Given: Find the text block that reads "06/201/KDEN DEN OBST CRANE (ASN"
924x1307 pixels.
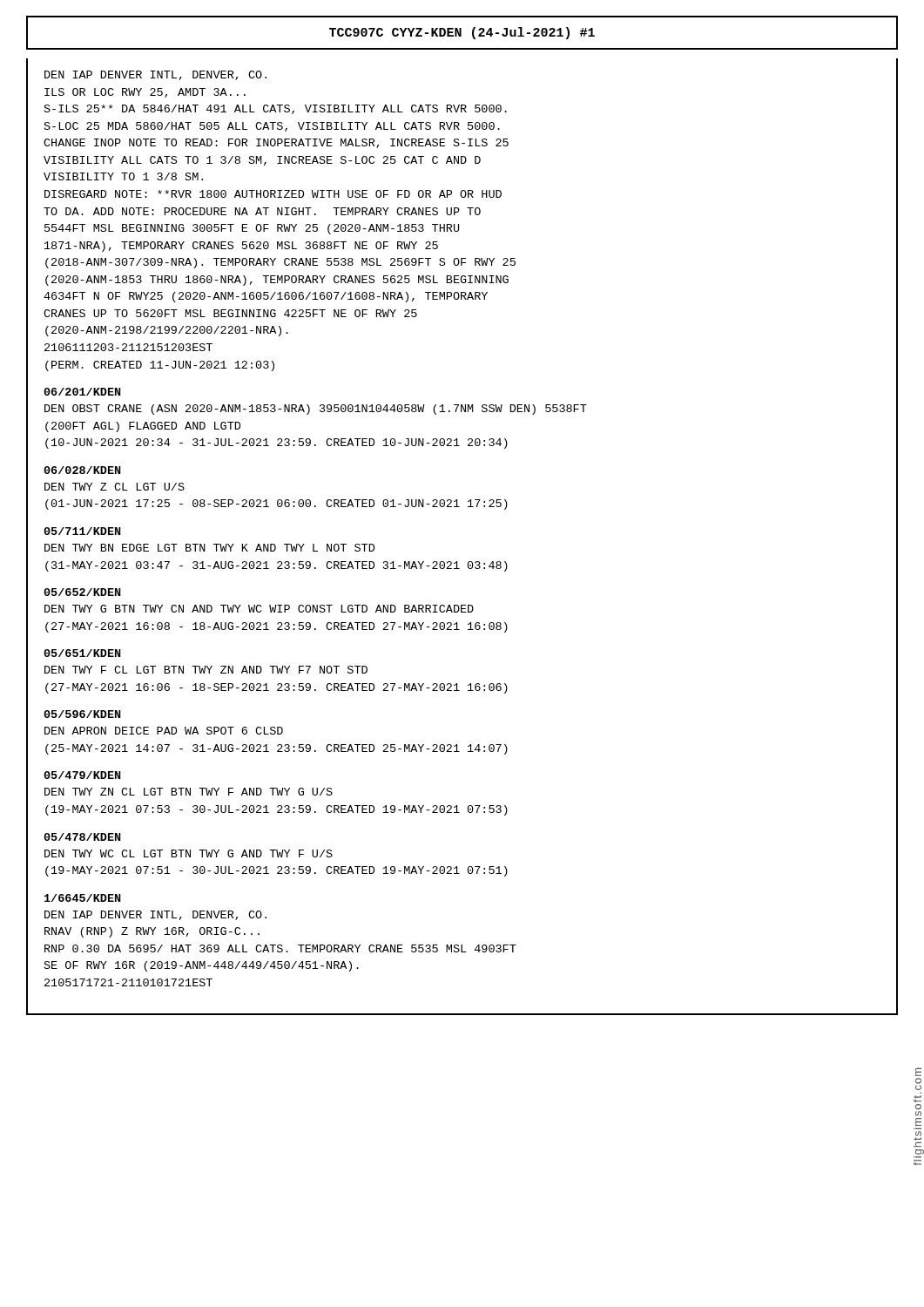Looking at the screenshot, I should [462, 419].
